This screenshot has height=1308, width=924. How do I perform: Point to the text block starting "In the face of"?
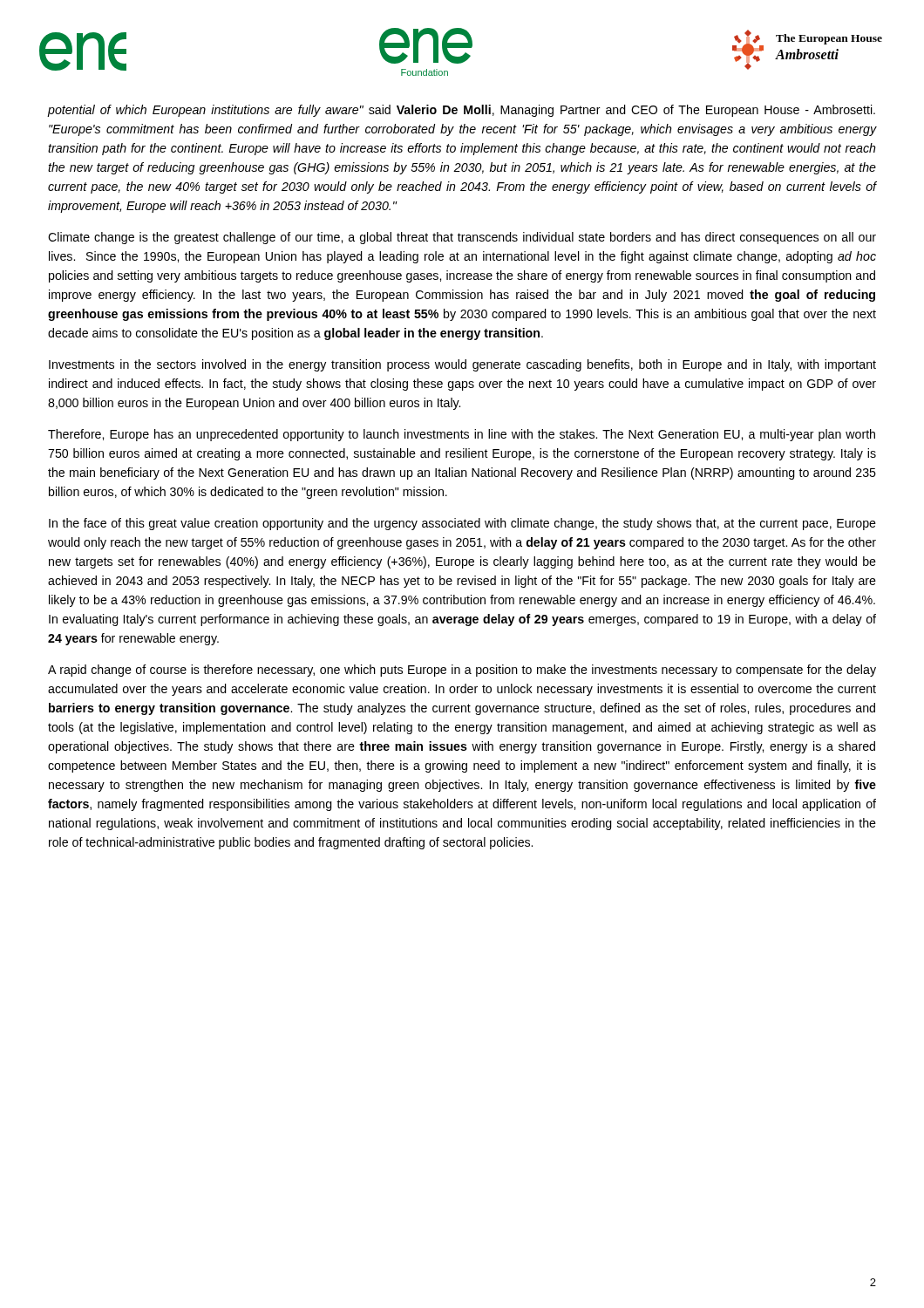[x=462, y=581]
